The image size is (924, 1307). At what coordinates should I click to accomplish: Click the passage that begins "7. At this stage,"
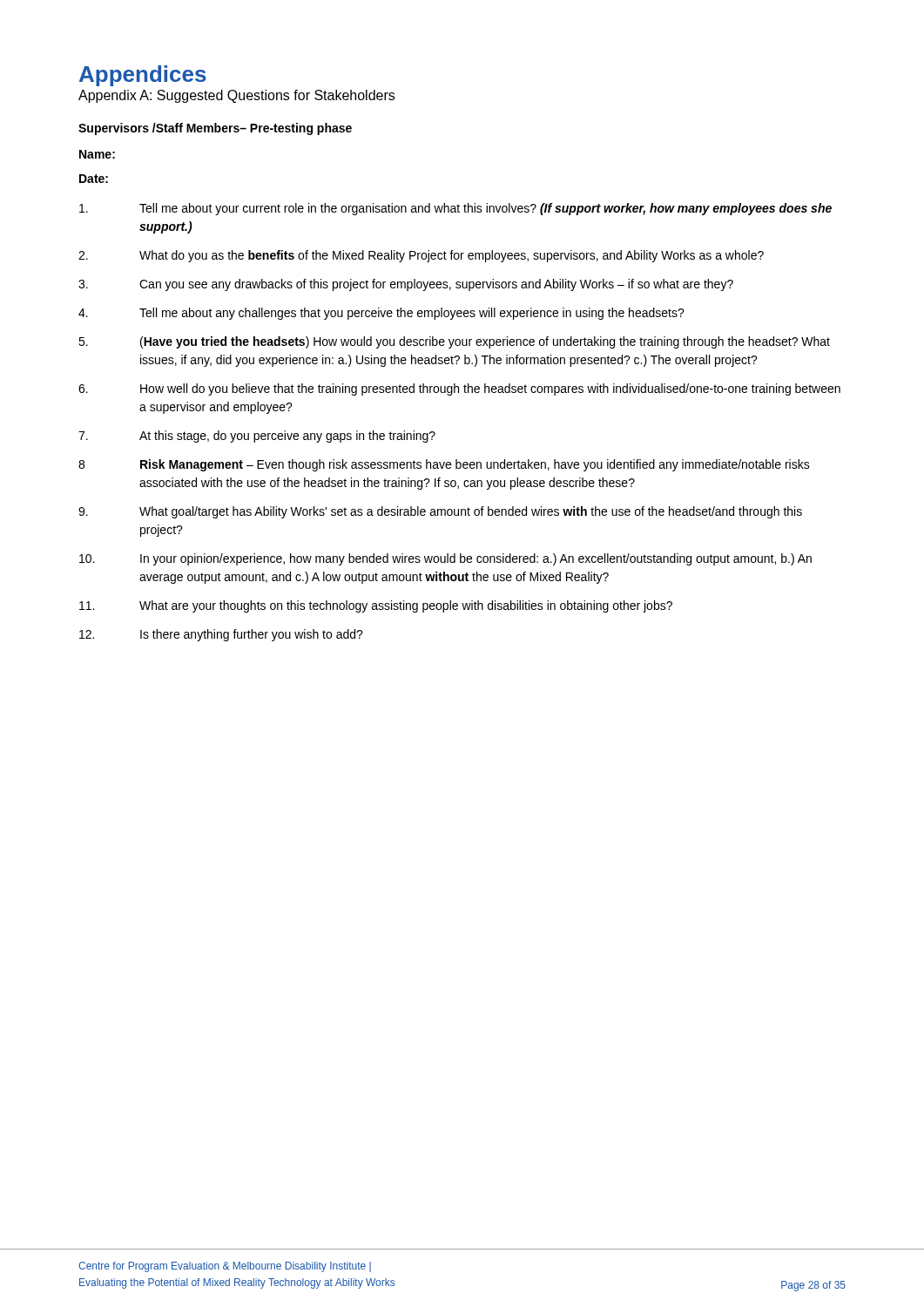257,437
